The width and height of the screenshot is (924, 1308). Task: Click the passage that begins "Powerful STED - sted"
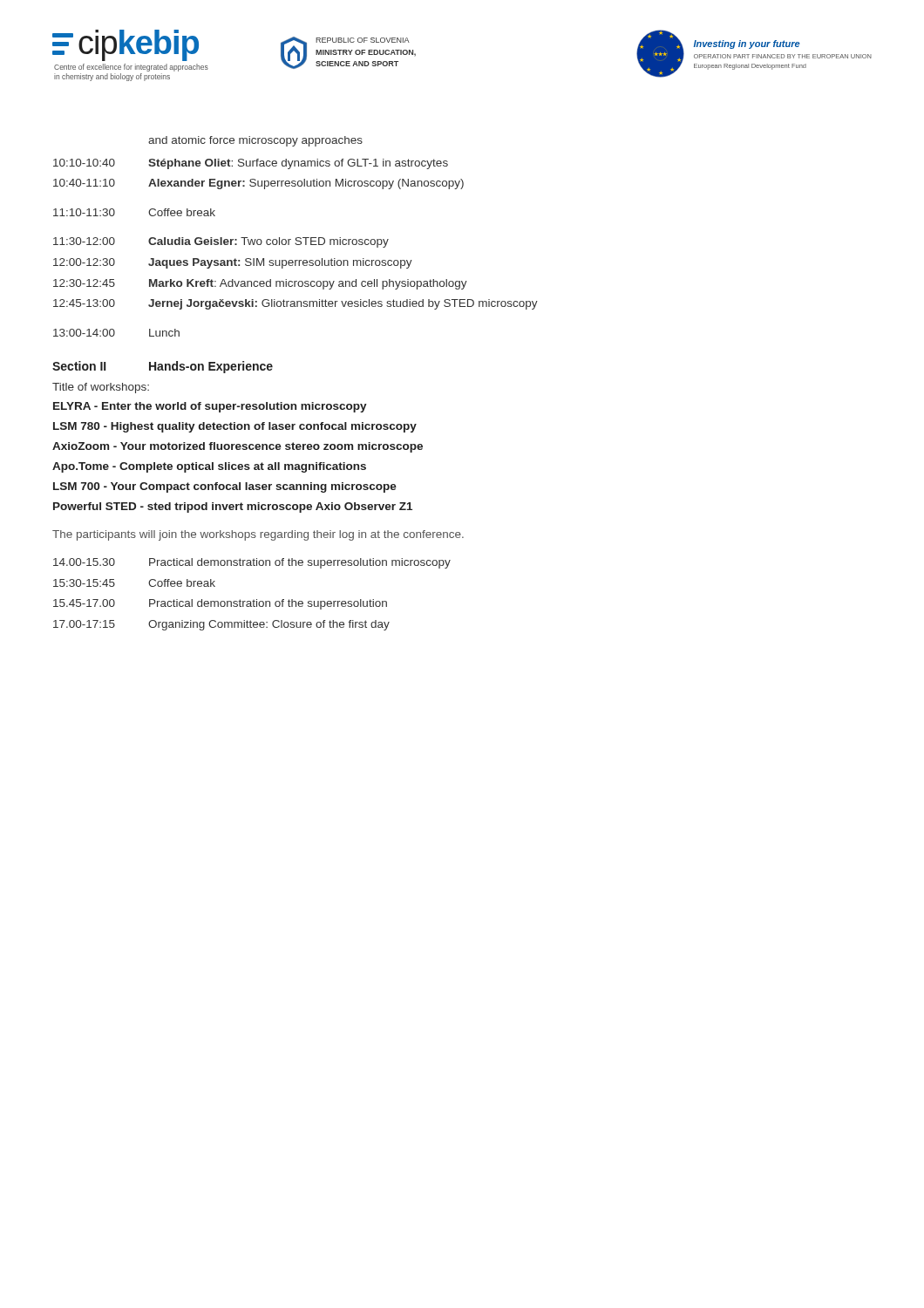click(x=233, y=506)
